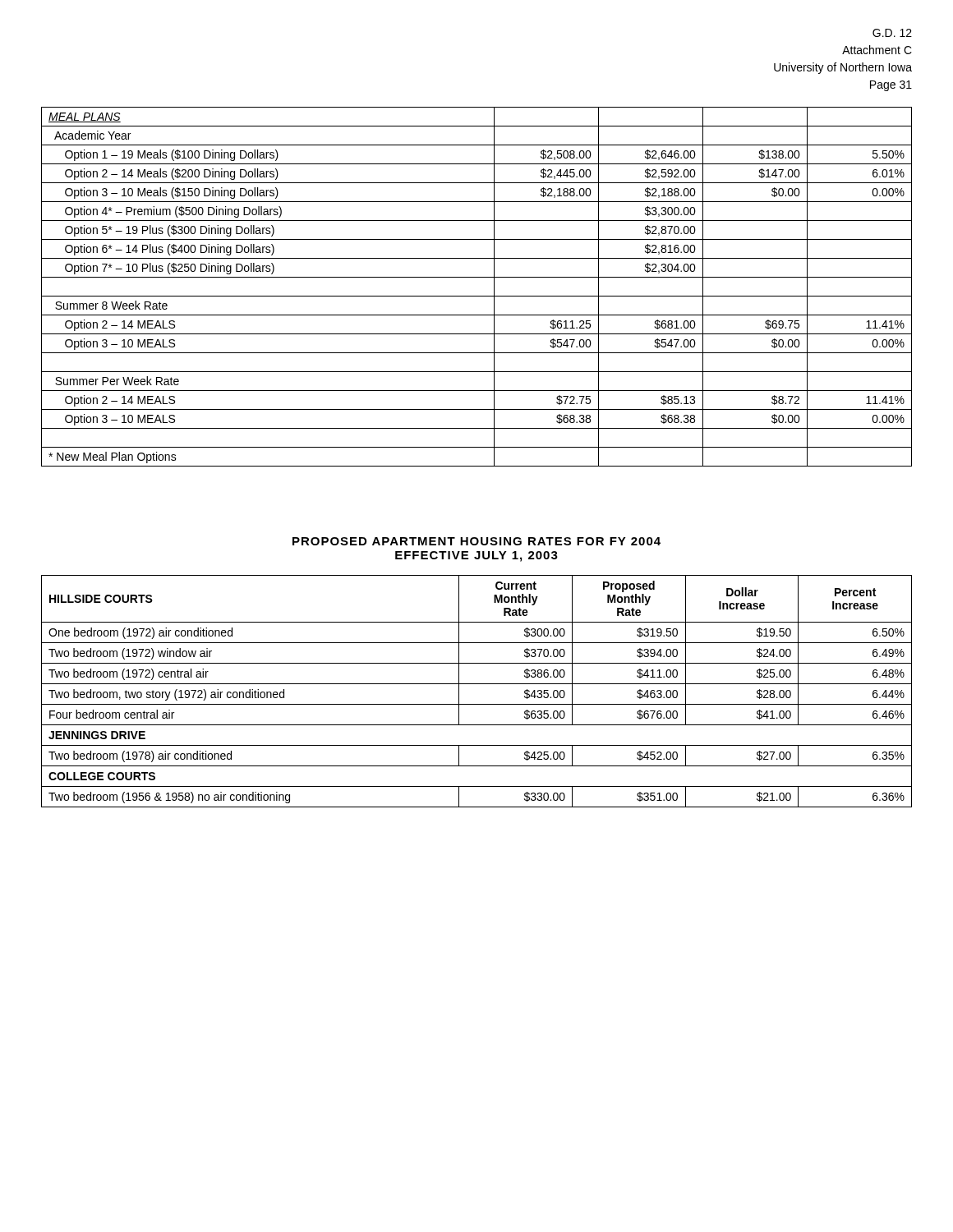Screen dimensions: 1232x953
Task: Find the title on this page that starts "PROPOSED APARTMENT HOUSING RATES FOR FY 2004"
Action: tap(476, 548)
